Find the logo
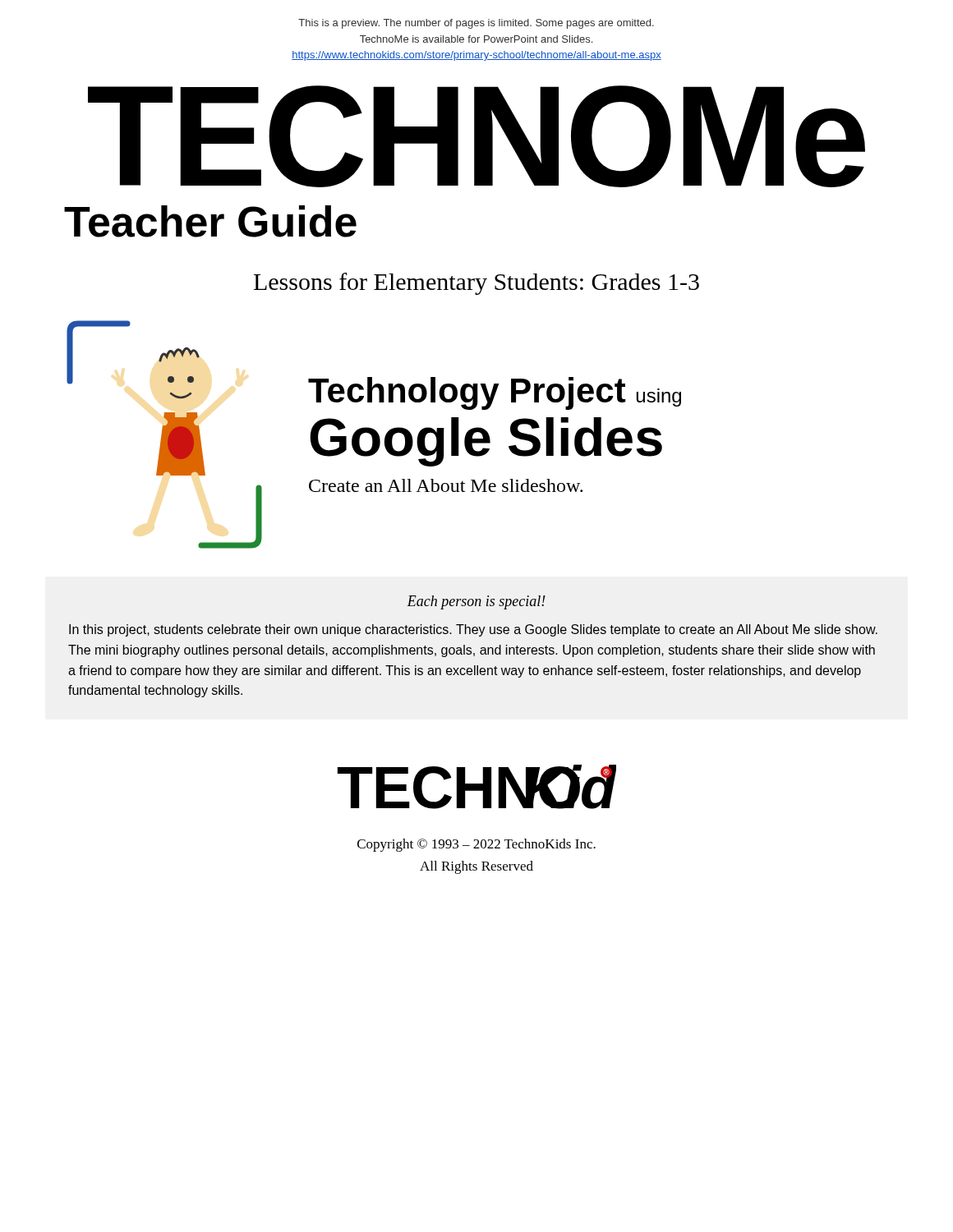The image size is (953, 1232). pos(476,787)
